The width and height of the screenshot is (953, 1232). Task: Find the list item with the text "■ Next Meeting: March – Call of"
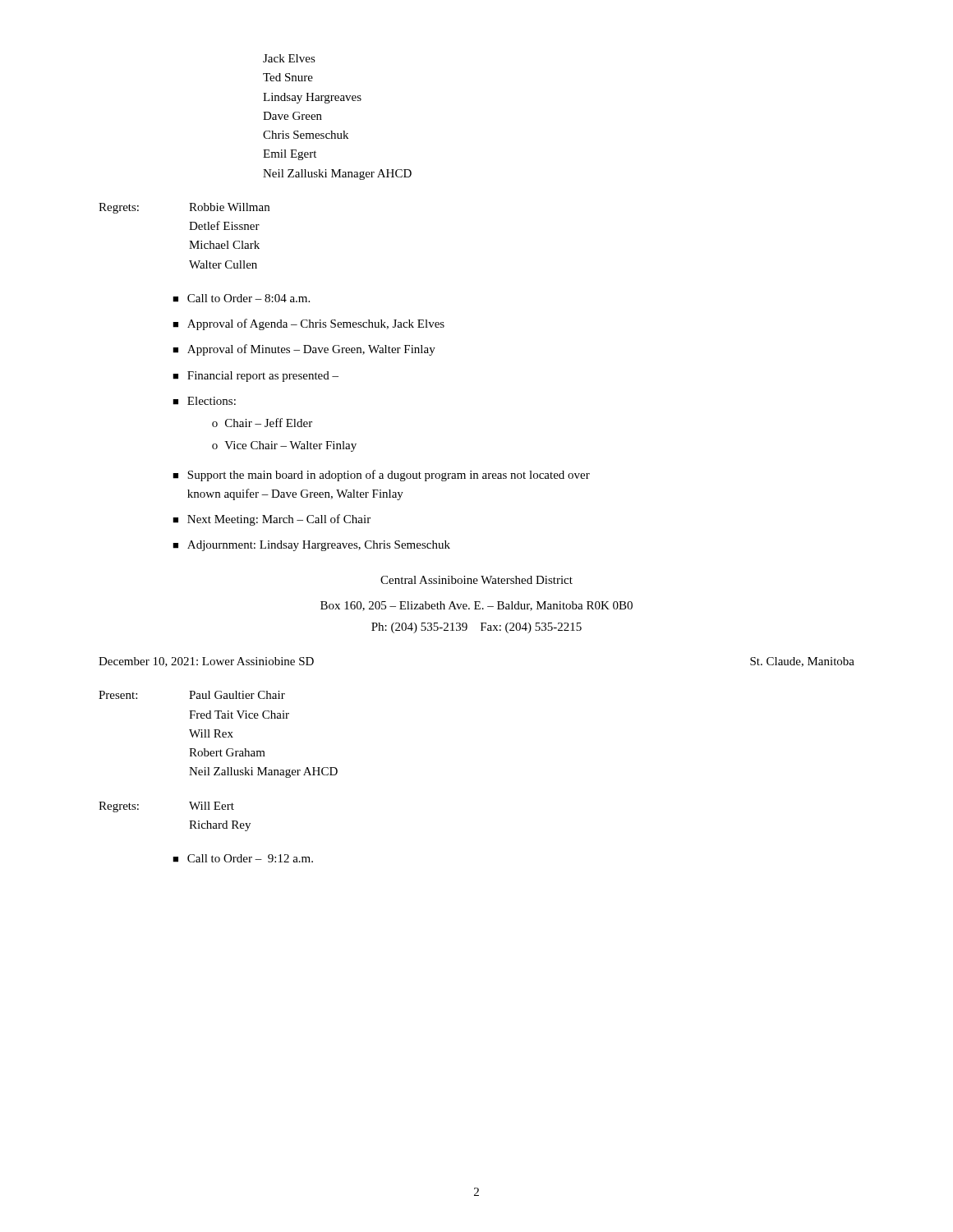pos(272,520)
